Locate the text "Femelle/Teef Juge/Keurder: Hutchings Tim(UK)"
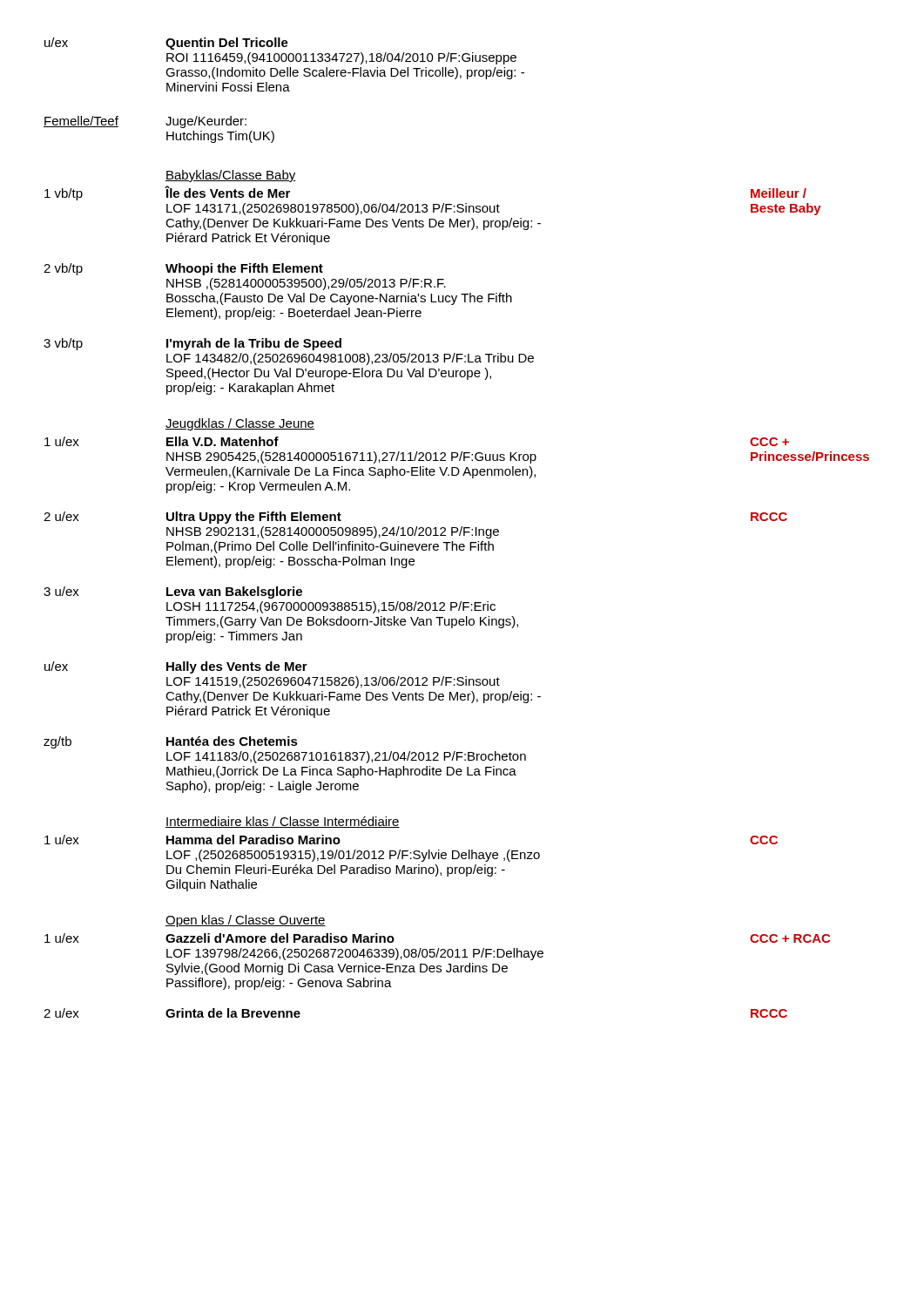924x1307 pixels. [81, 122]
